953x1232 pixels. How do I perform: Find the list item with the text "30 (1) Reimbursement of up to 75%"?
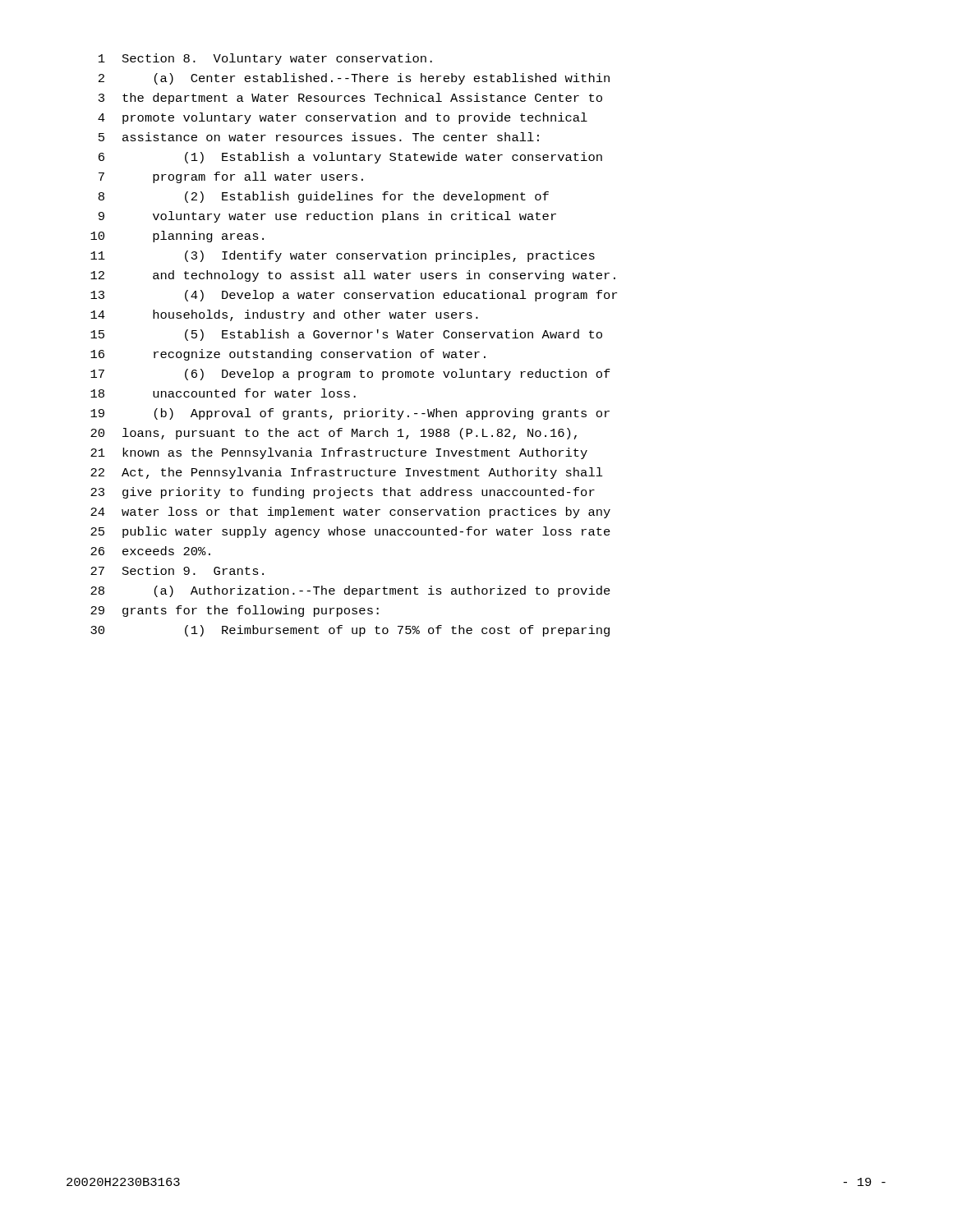[x=338, y=631]
